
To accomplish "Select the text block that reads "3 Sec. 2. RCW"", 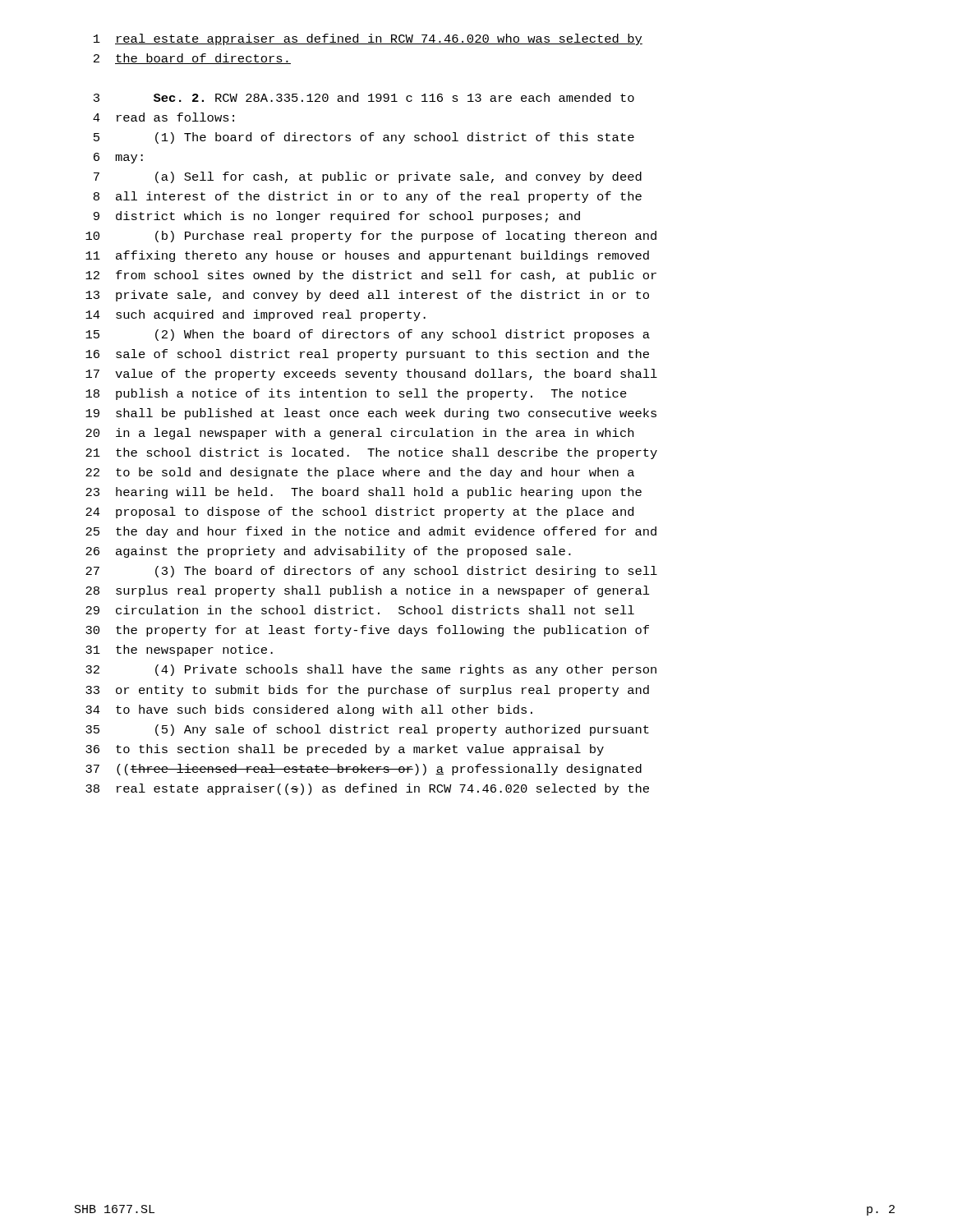I will tap(485, 108).
